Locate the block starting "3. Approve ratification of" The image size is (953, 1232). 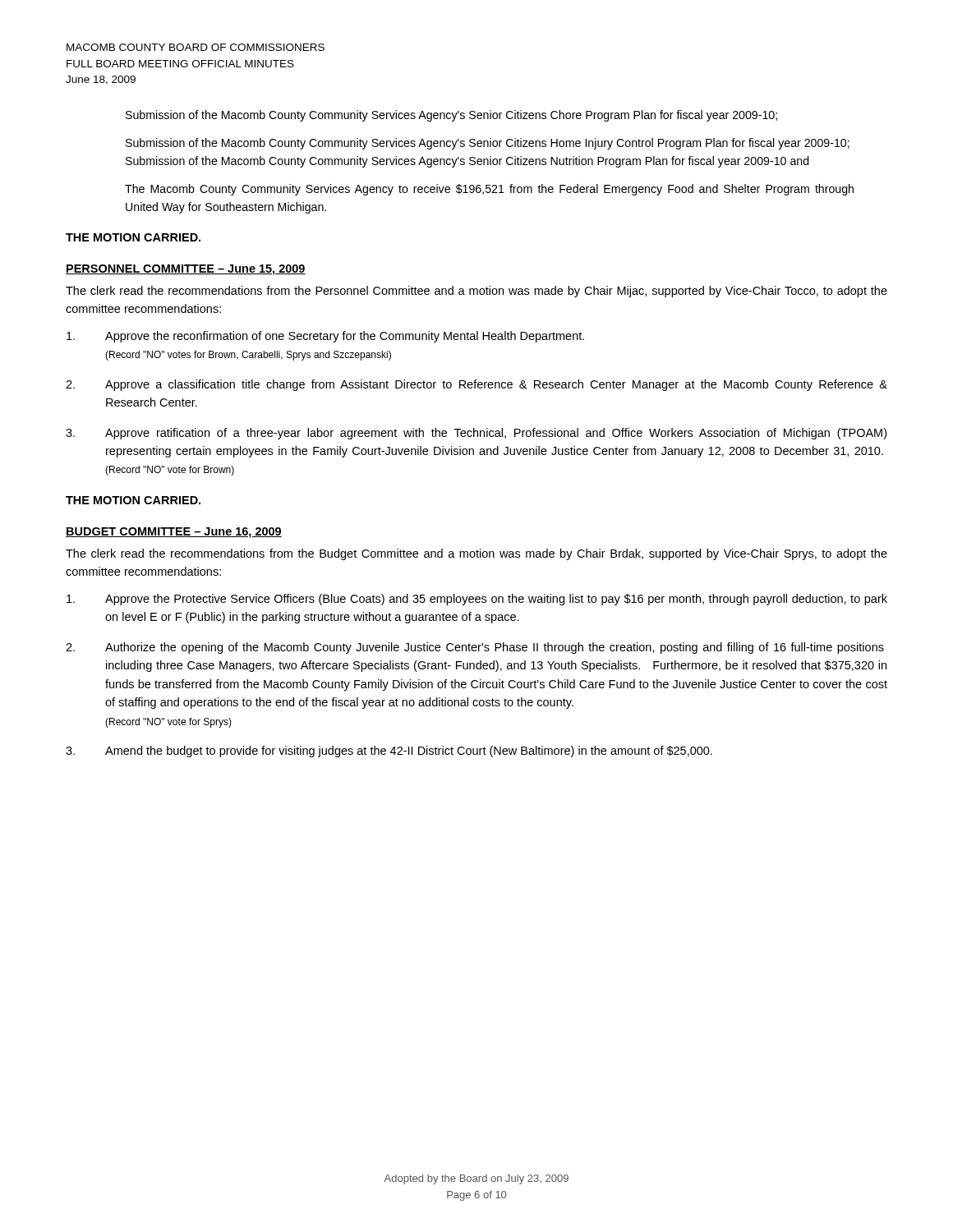(x=476, y=451)
